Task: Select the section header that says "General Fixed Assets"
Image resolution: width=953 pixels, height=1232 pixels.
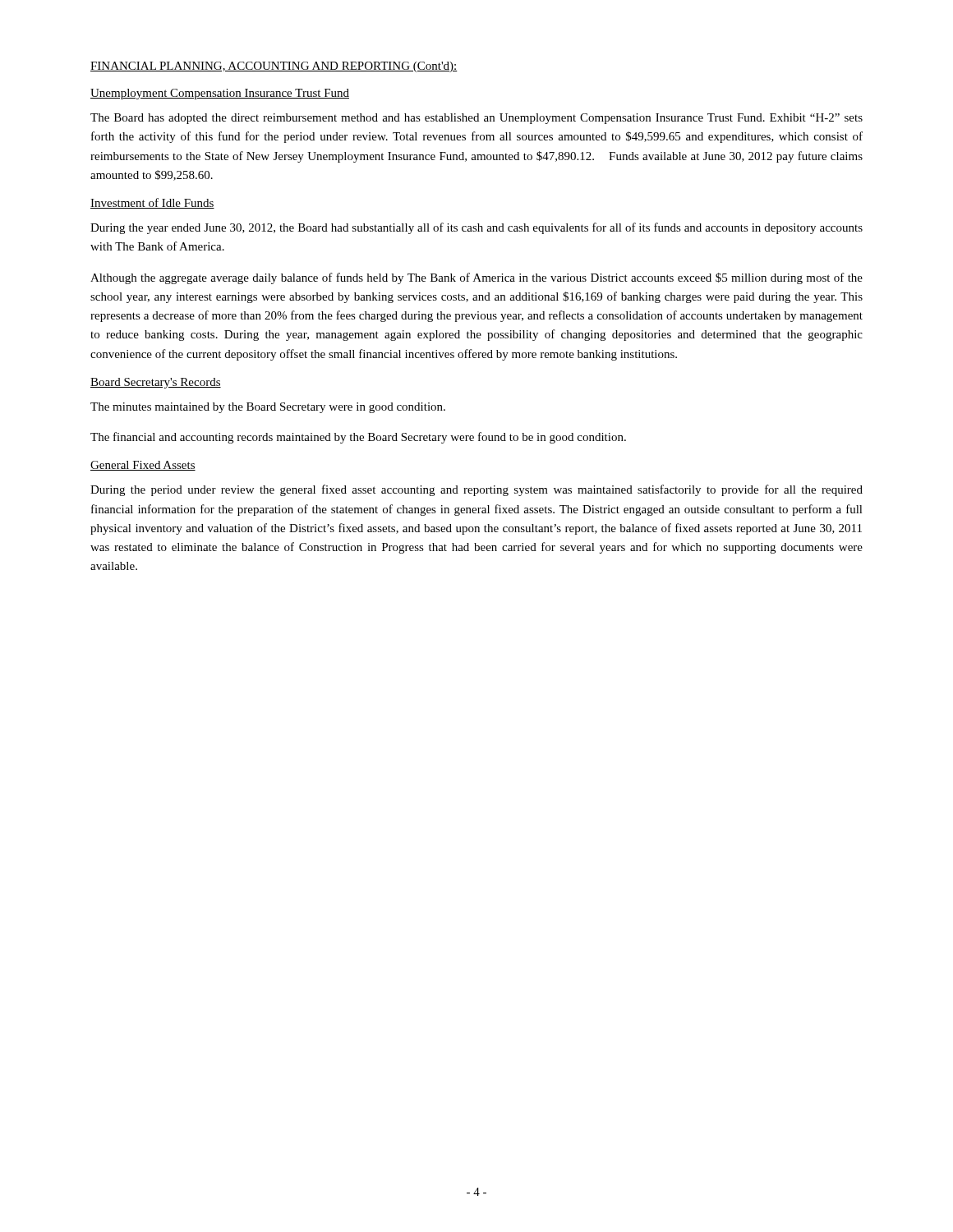Action: point(143,465)
